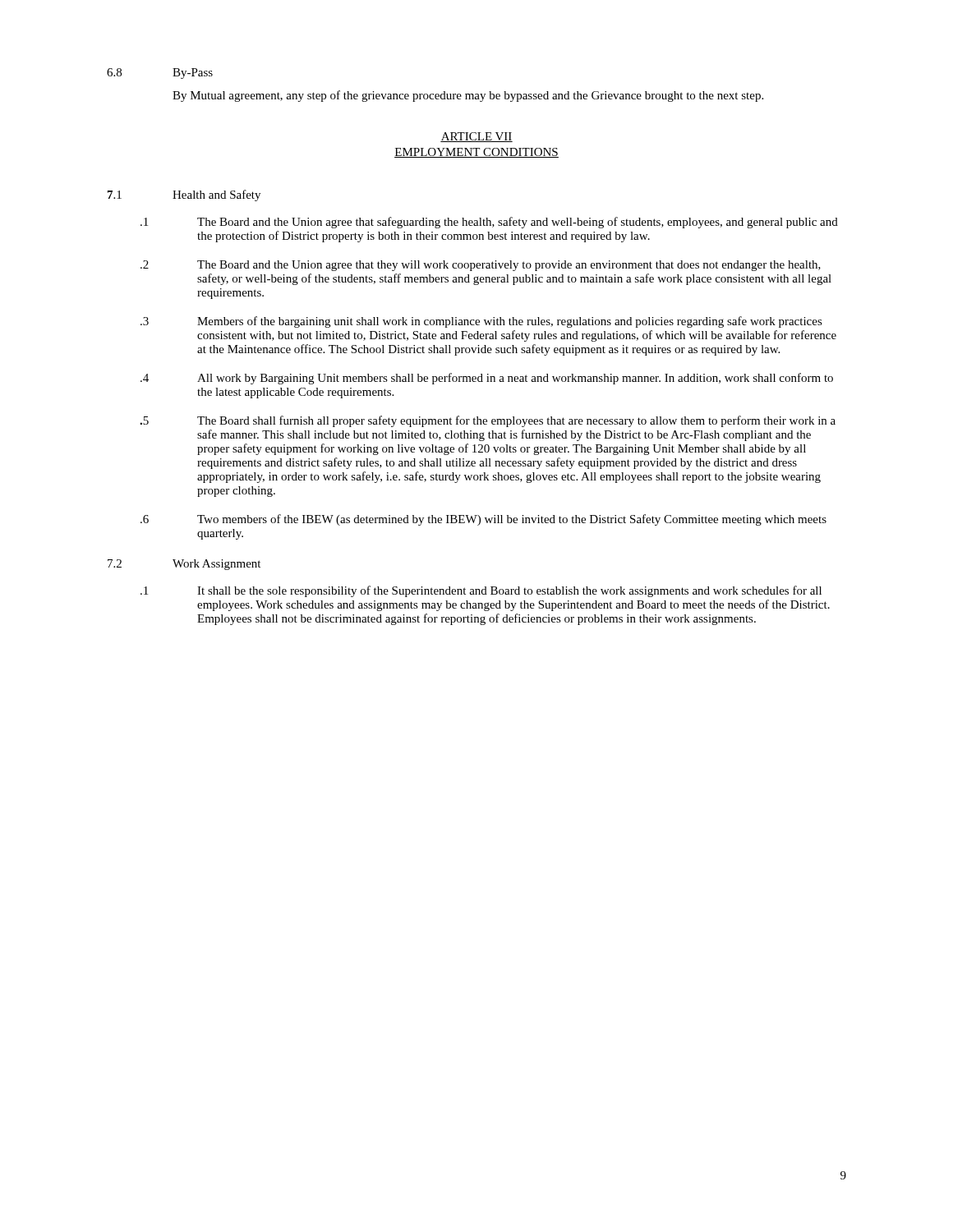
Task: Locate the section header that says "6.8 By-Pass"
Action: 109,74
